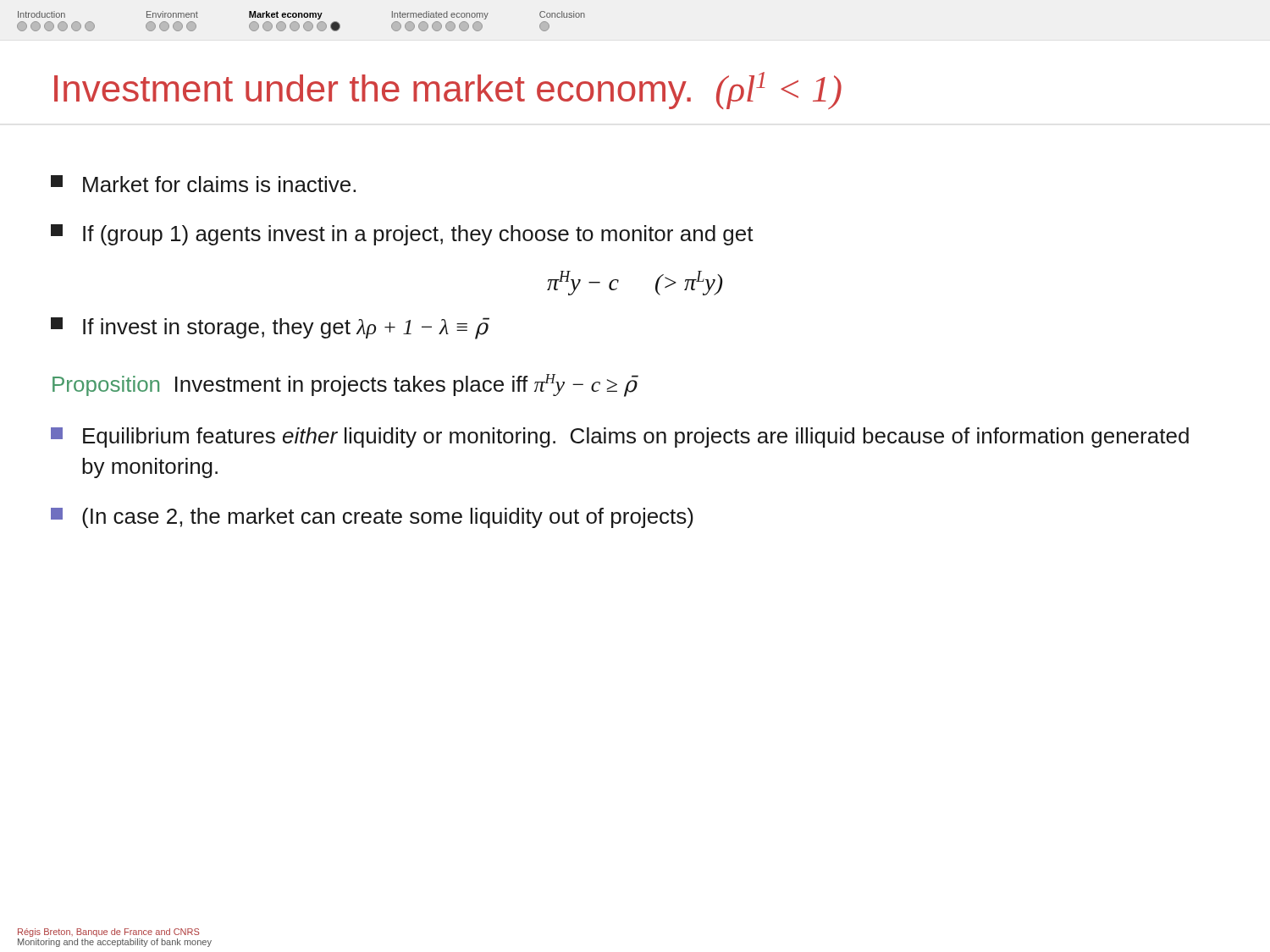Click the passage that begins "Proposition Investment in projects takes place iff"
The width and height of the screenshot is (1270, 952).
[344, 383]
